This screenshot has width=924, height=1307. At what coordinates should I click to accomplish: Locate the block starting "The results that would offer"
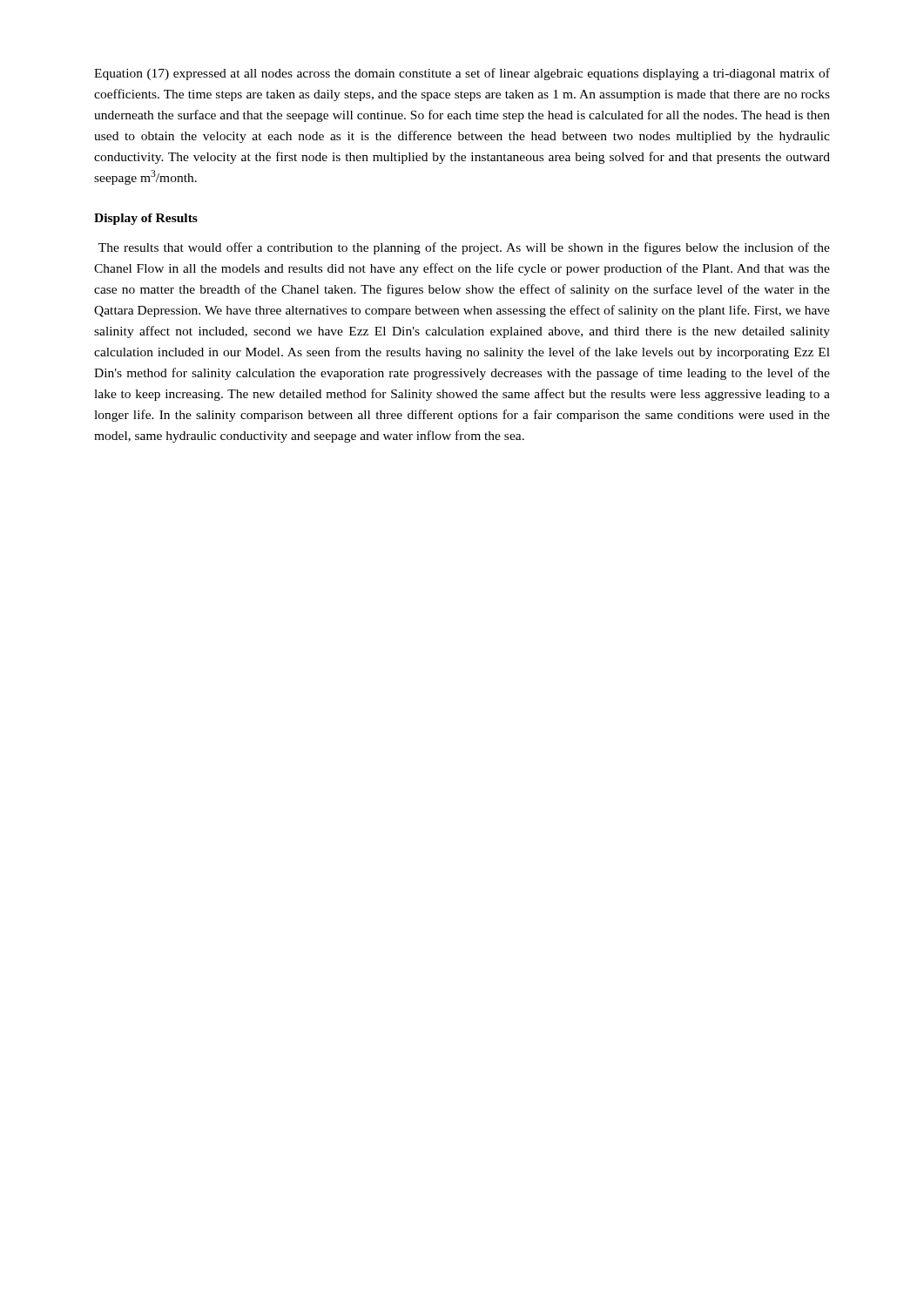(x=462, y=341)
